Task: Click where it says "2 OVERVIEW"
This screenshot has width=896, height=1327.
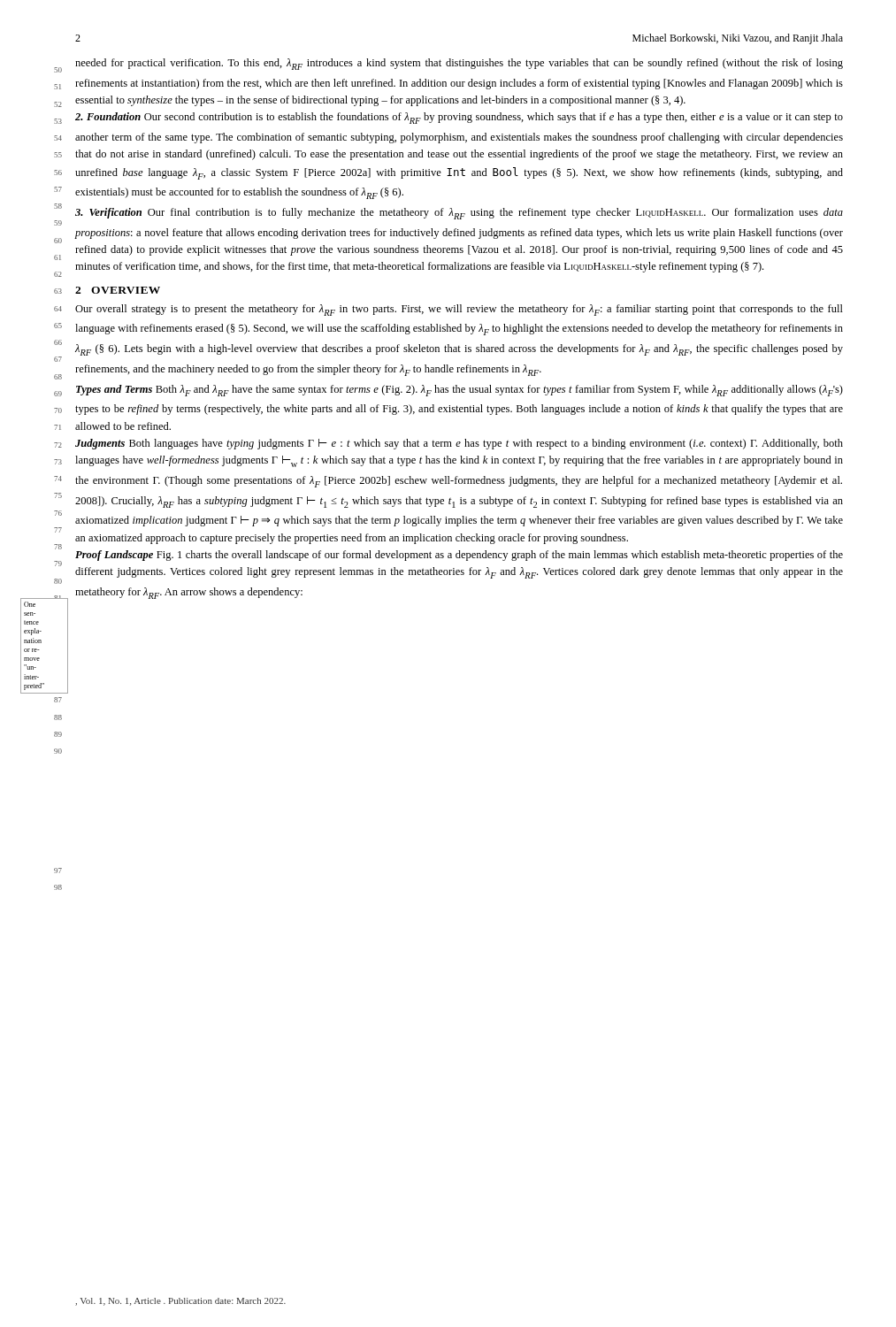Action: click(118, 290)
